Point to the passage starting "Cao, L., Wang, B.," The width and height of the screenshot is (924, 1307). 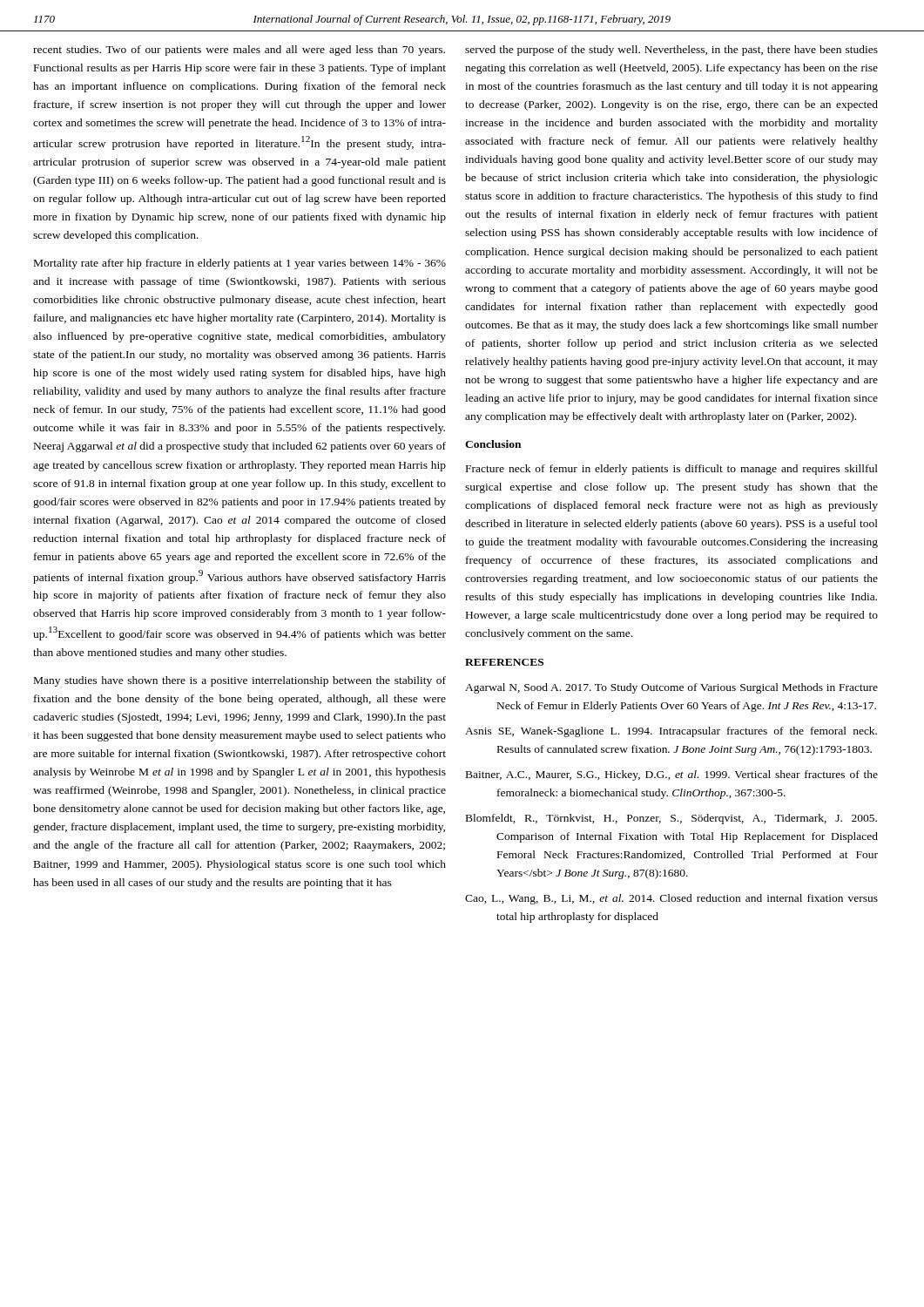pyautogui.click(x=671, y=907)
